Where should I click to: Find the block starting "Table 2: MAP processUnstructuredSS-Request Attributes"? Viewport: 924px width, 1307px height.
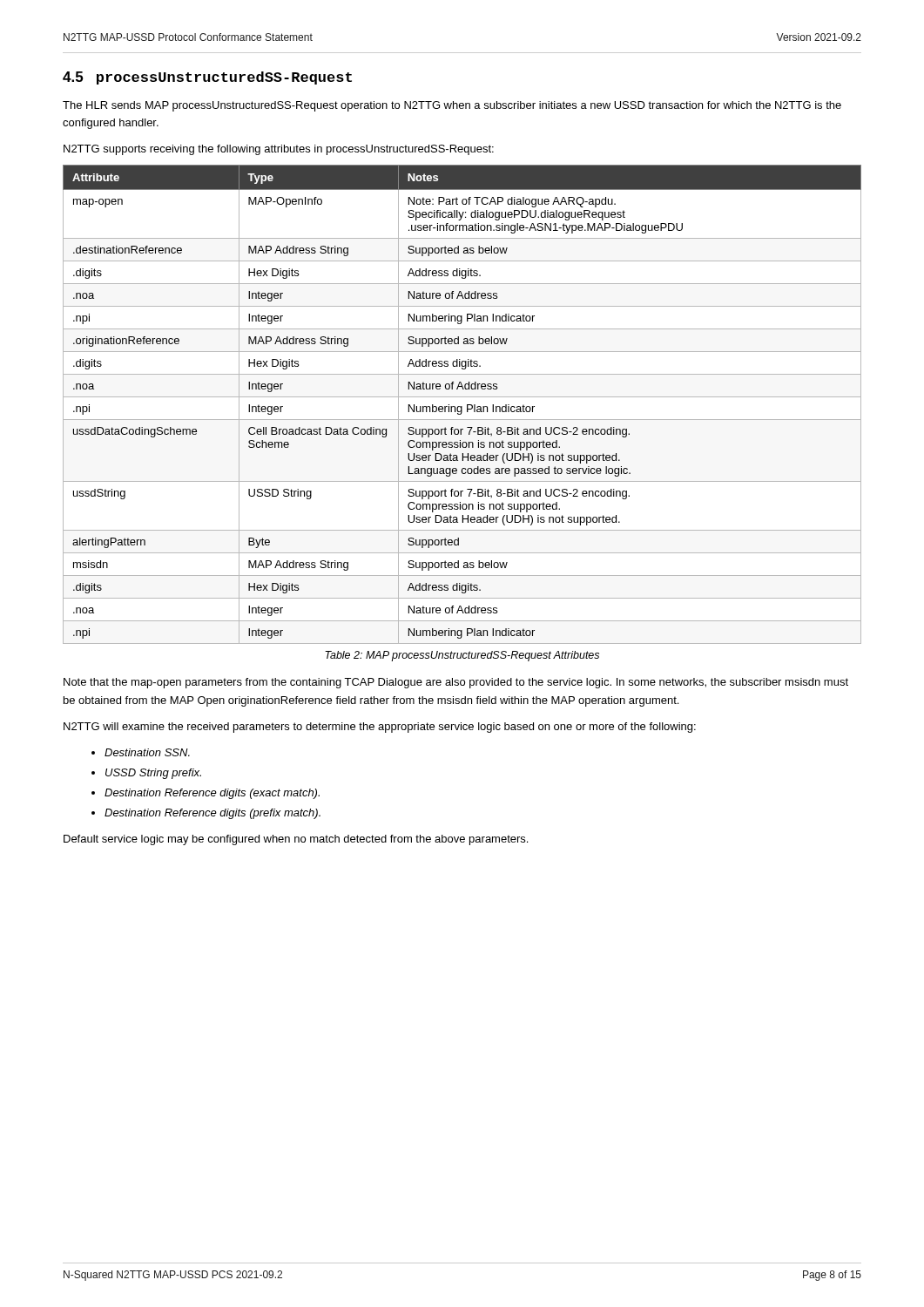point(462,656)
